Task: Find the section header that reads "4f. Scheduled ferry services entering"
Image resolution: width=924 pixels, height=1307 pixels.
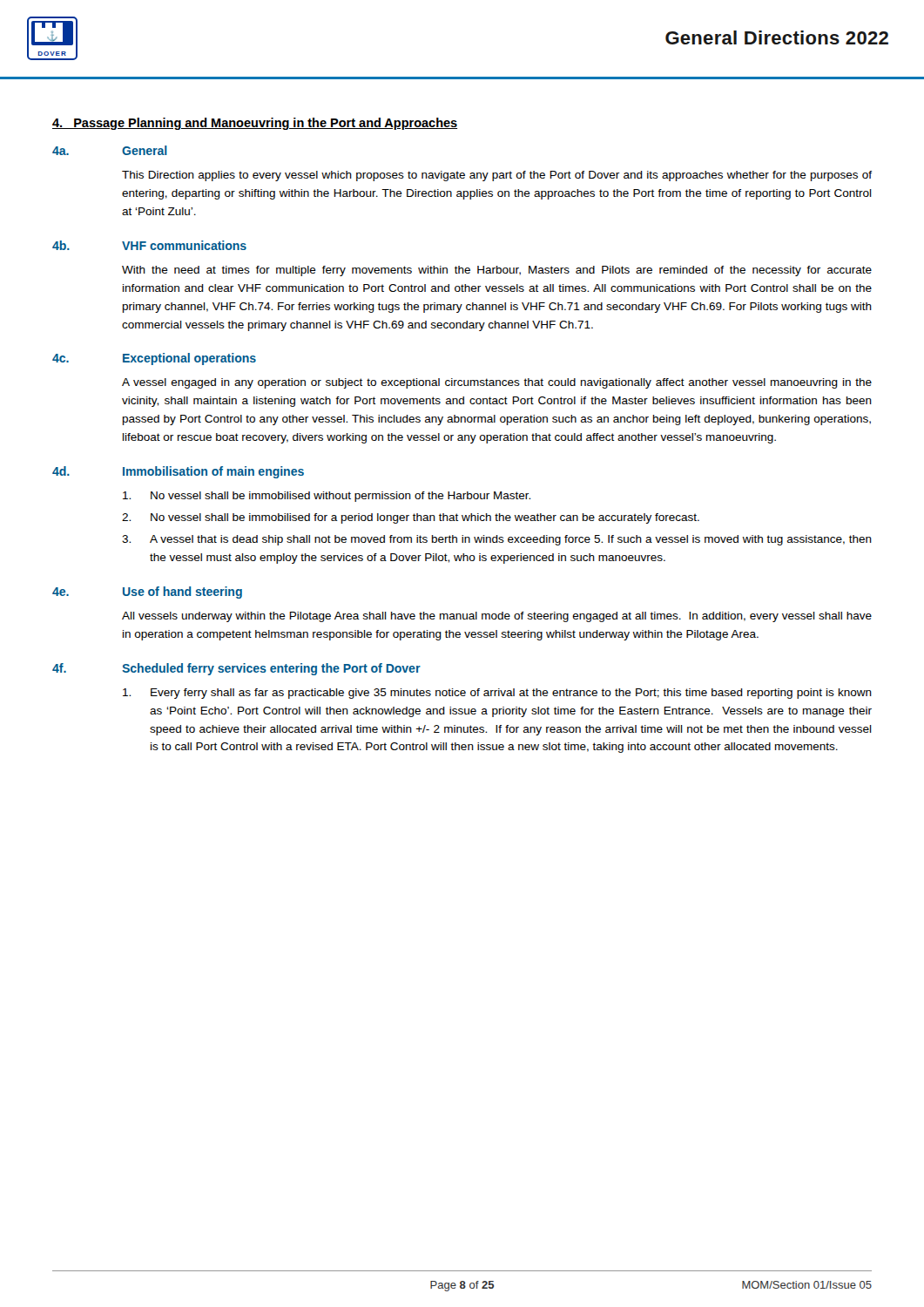Action: pyautogui.click(x=236, y=668)
